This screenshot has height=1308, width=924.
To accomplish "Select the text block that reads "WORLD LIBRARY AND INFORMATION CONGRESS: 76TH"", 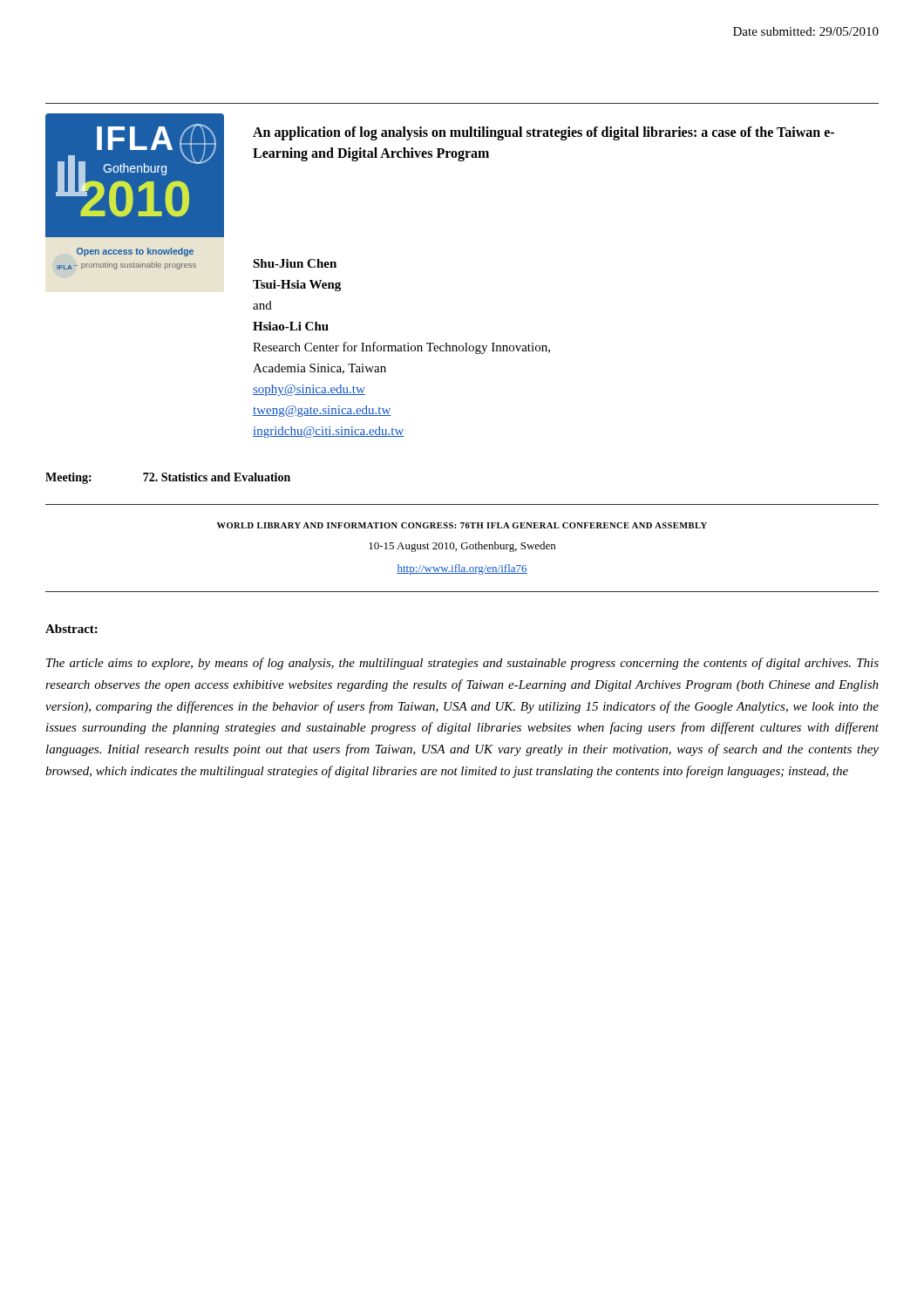I will pyautogui.click(x=462, y=548).
